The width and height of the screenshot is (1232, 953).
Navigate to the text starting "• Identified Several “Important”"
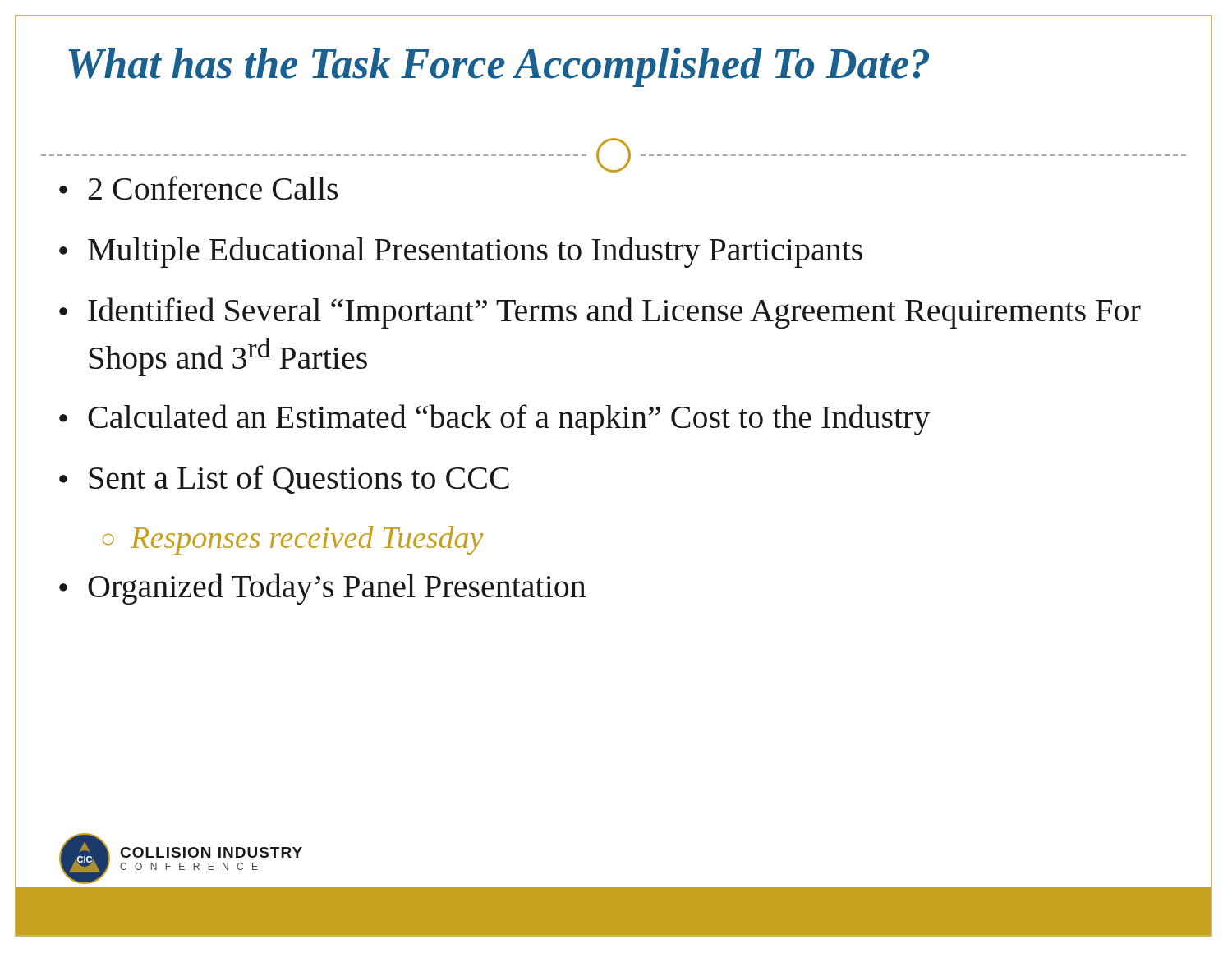(614, 335)
